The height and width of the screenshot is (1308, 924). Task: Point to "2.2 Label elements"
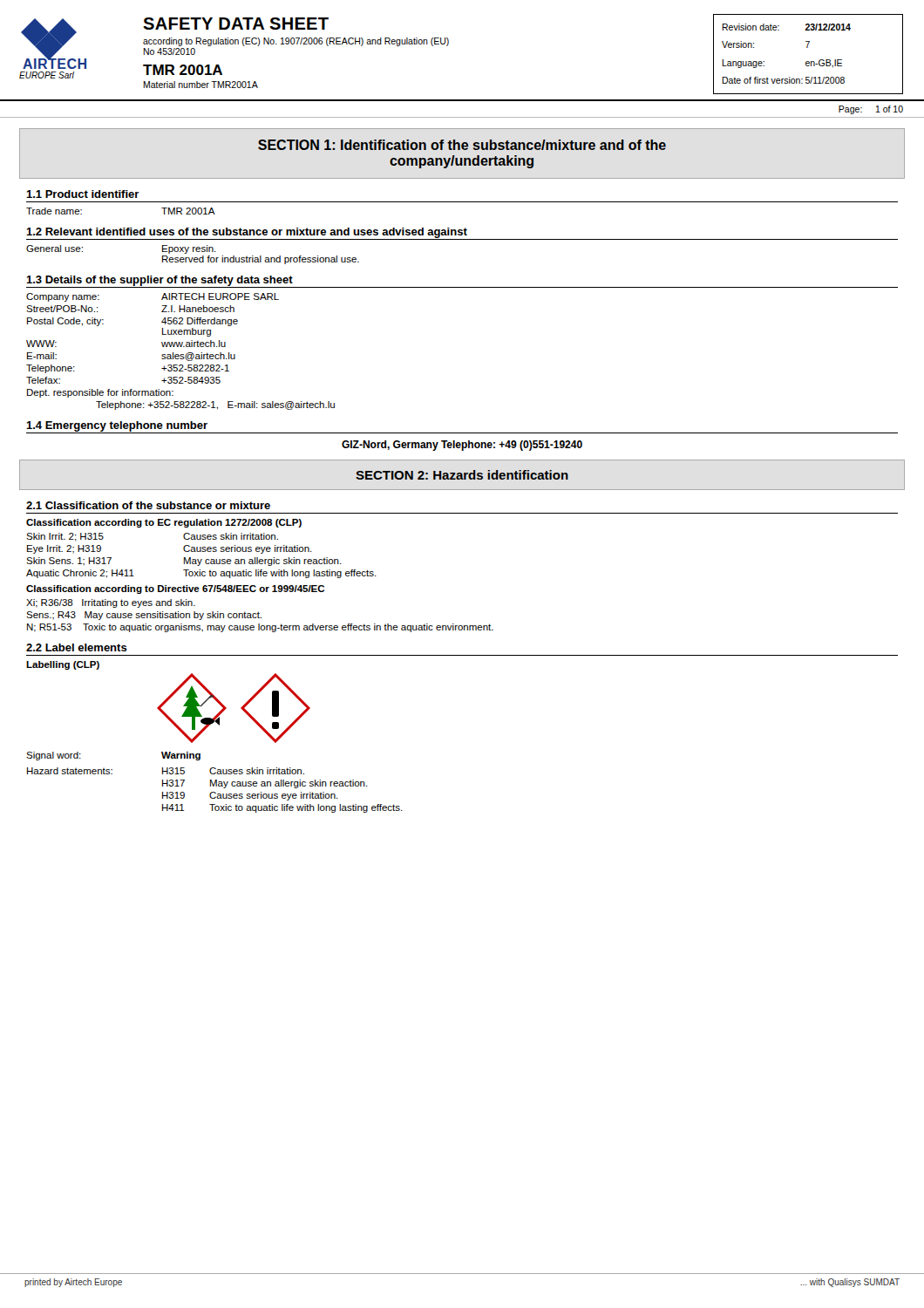[77, 647]
